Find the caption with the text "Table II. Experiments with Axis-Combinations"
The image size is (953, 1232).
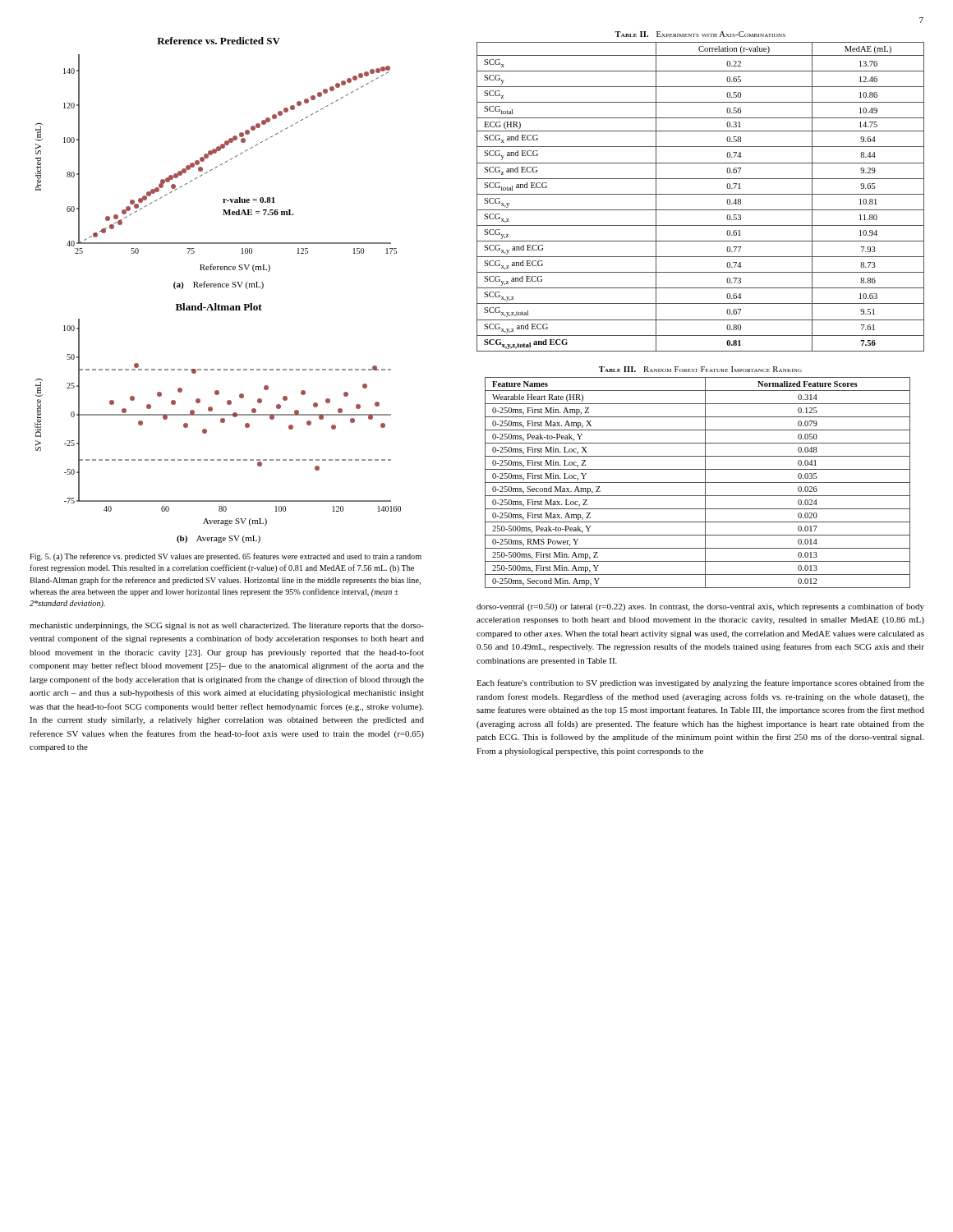coord(700,34)
